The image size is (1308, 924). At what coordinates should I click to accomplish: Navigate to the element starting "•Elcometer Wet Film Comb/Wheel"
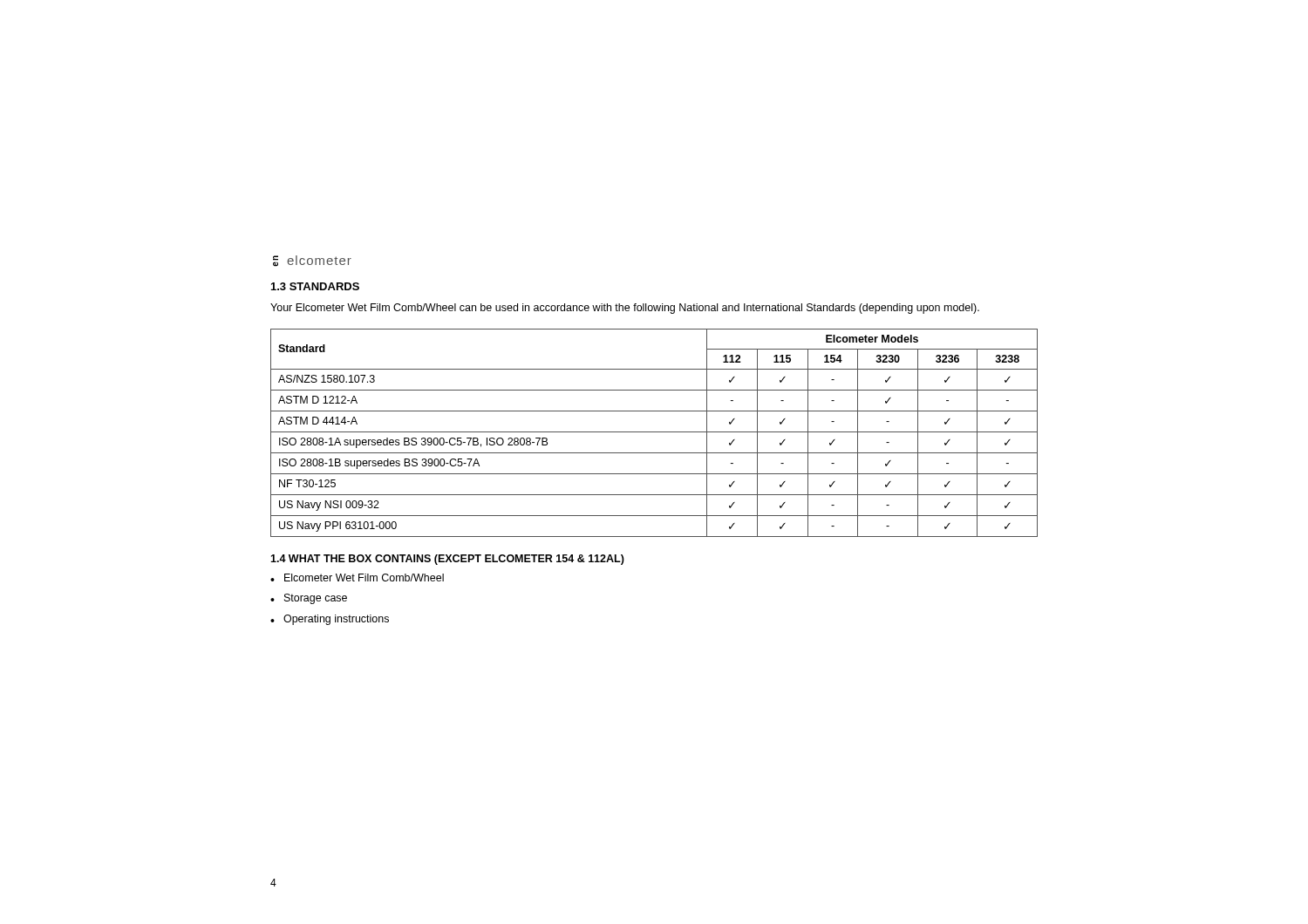point(357,580)
